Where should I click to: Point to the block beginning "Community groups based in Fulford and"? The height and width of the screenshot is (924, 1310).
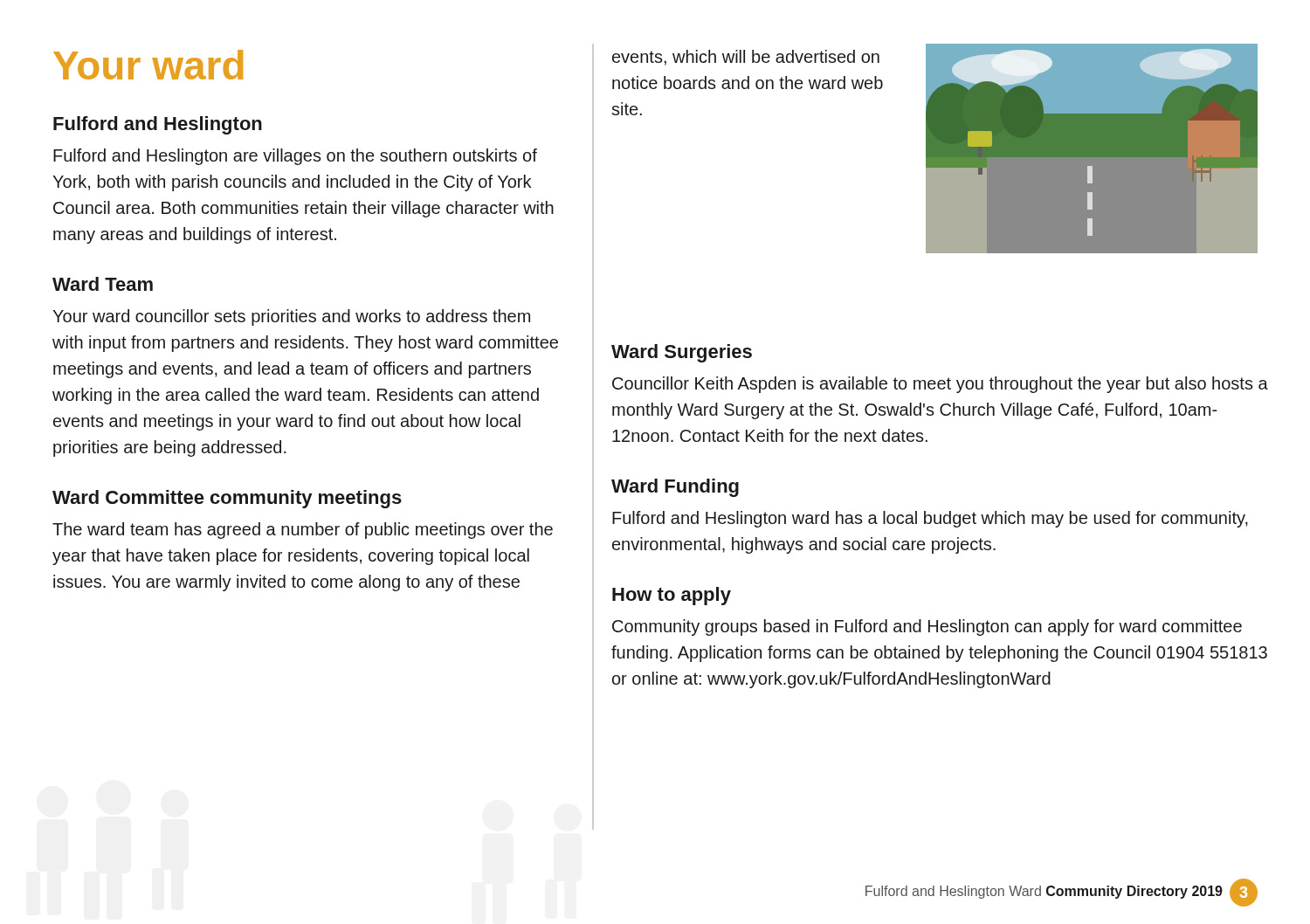click(x=943, y=652)
